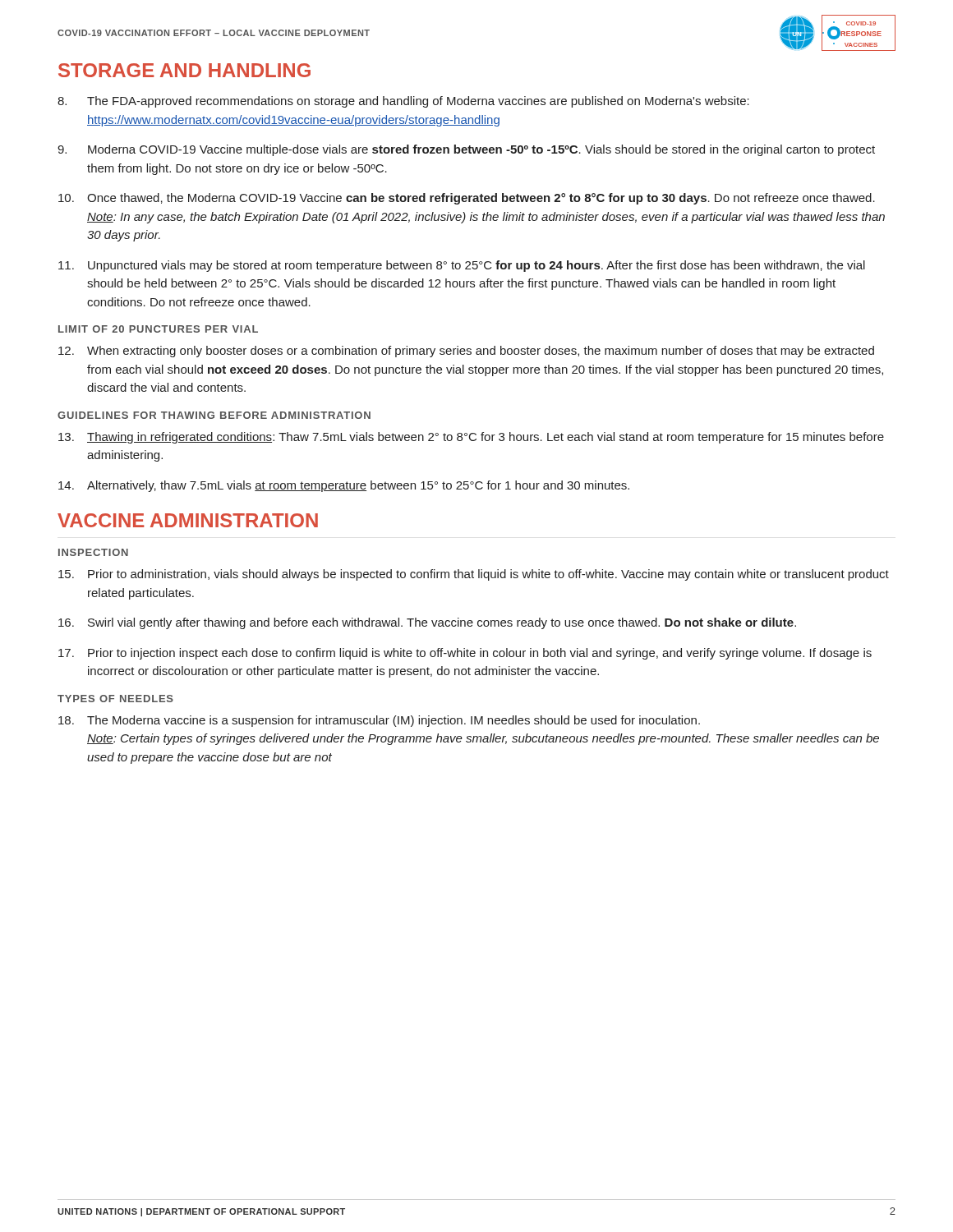
Task: Select the list item containing "15. Prior to administration, vials should always be"
Action: (x=476, y=584)
